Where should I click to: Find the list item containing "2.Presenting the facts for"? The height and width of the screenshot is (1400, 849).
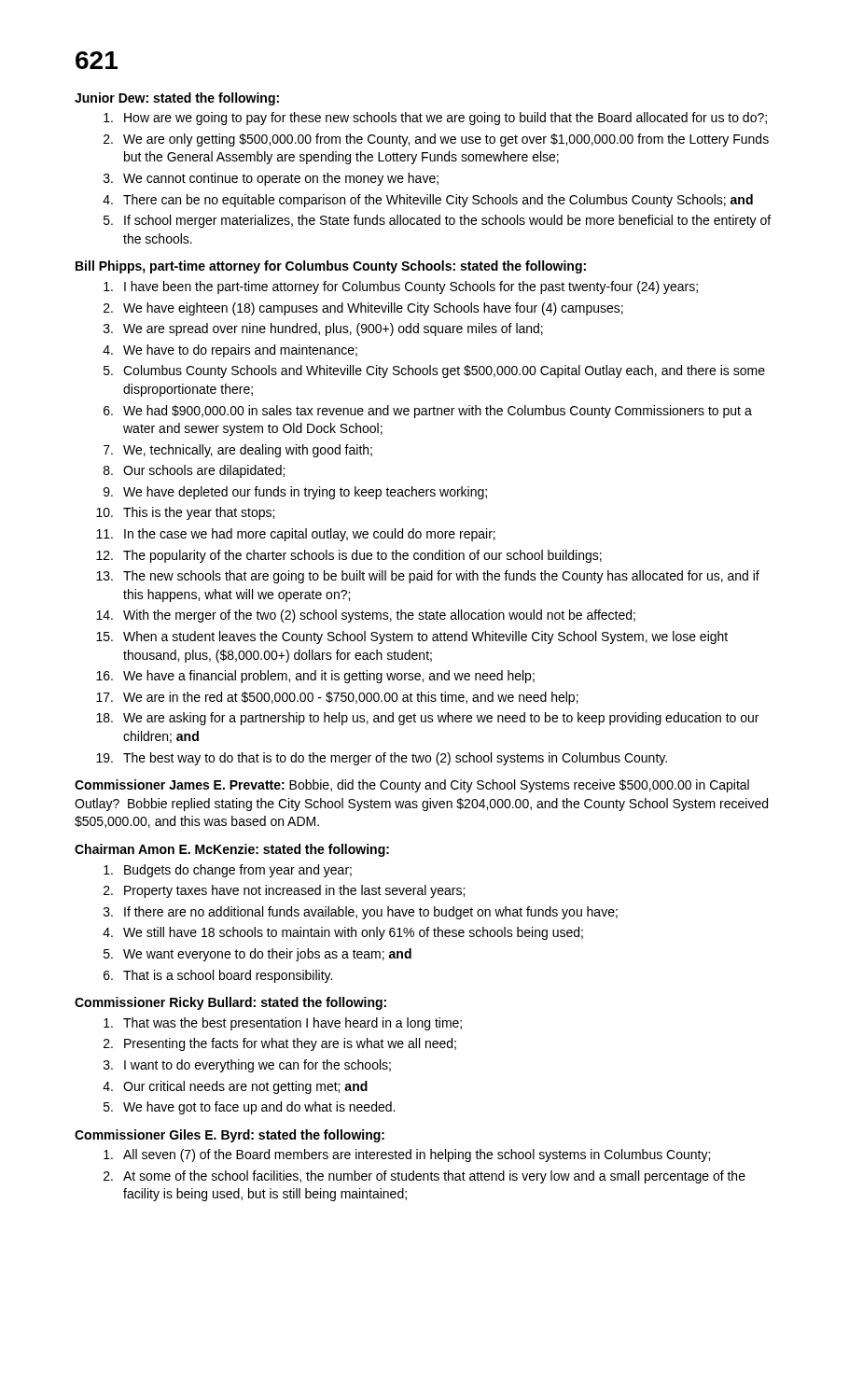pyautogui.click(x=424, y=1044)
